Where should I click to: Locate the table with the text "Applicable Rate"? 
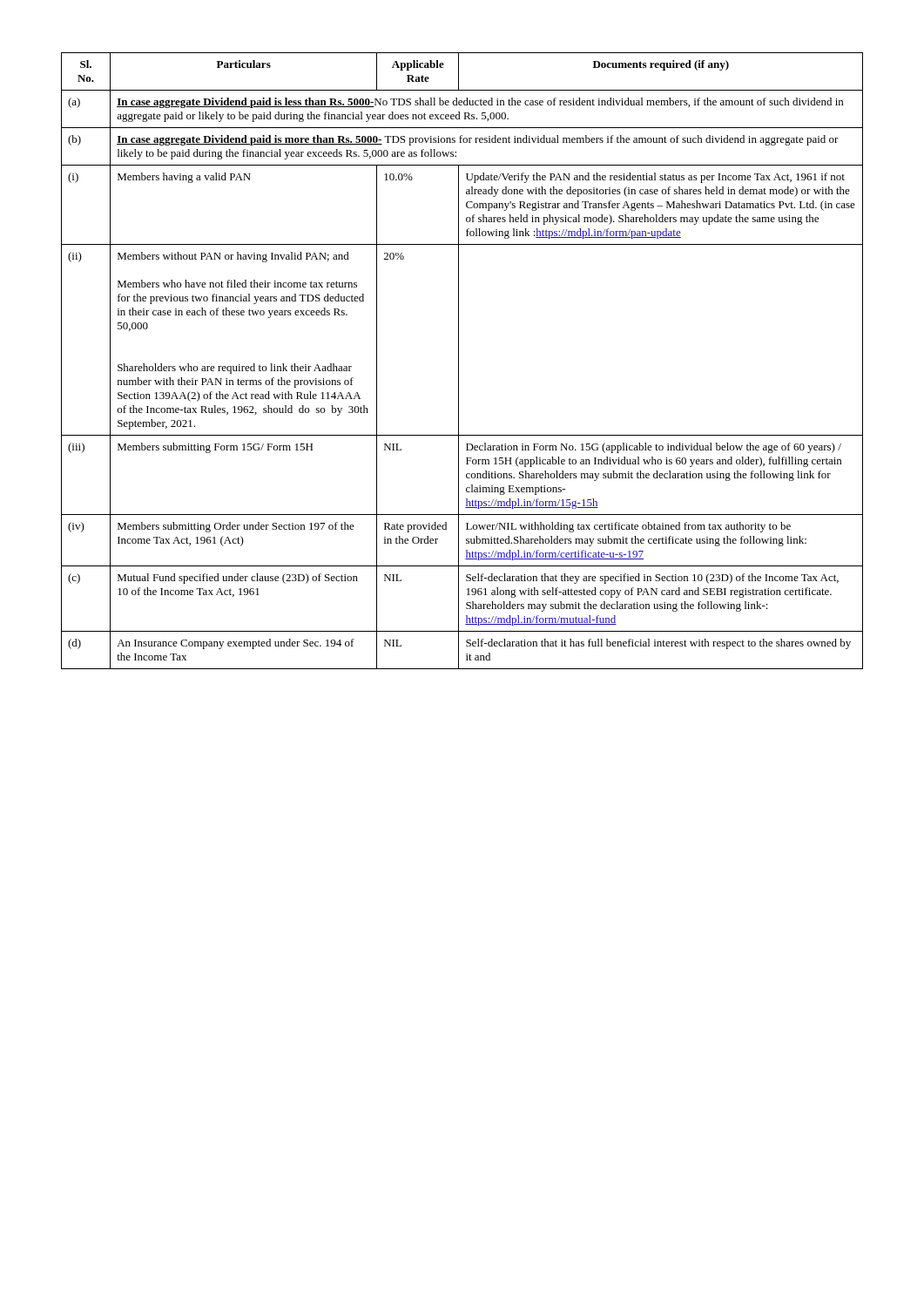click(x=462, y=361)
